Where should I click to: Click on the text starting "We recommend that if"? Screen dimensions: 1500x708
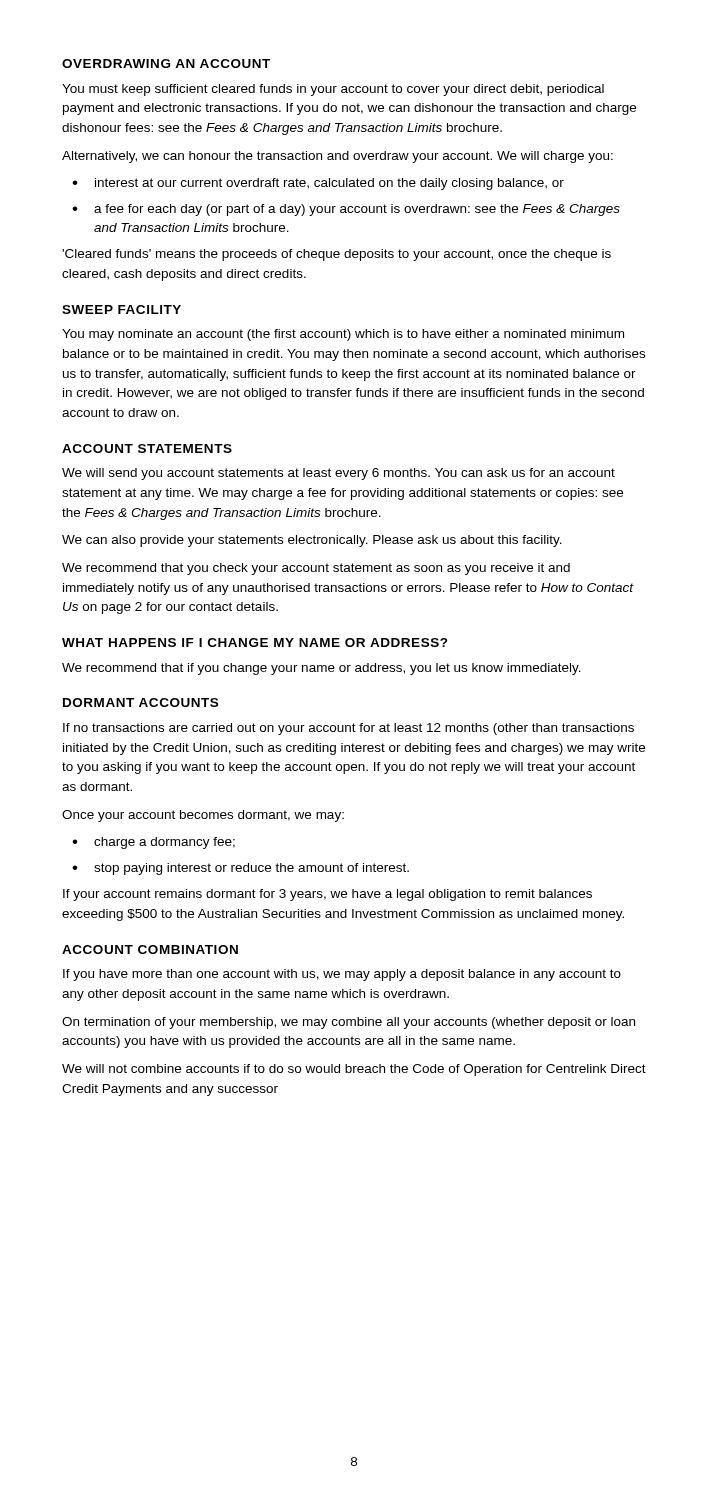click(x=322, y=667)
